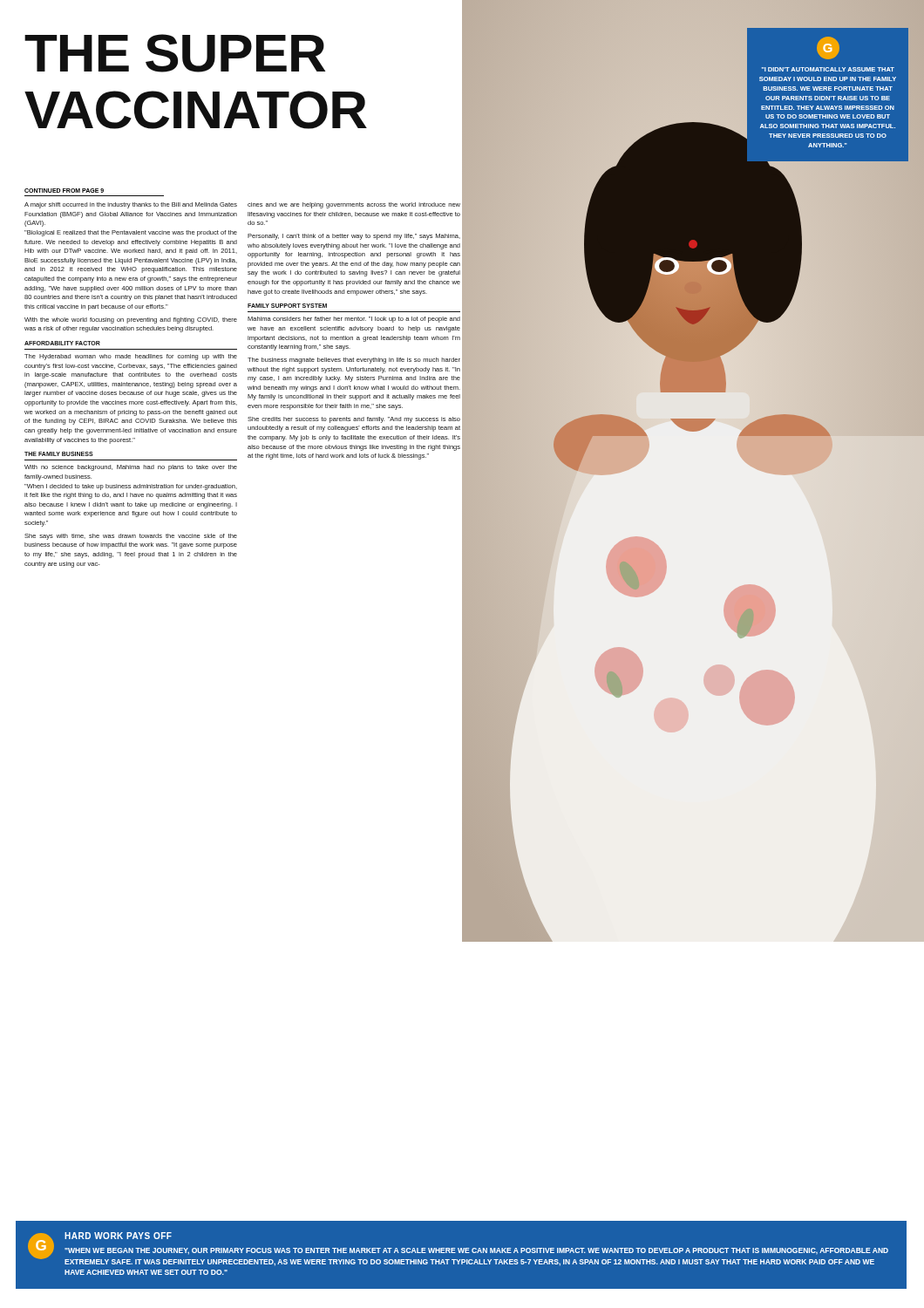Click on the section header containing "FAMILY SUPPORT SYSTEM"
This screenshot has width=924, height=1308.
pos(287,306)
